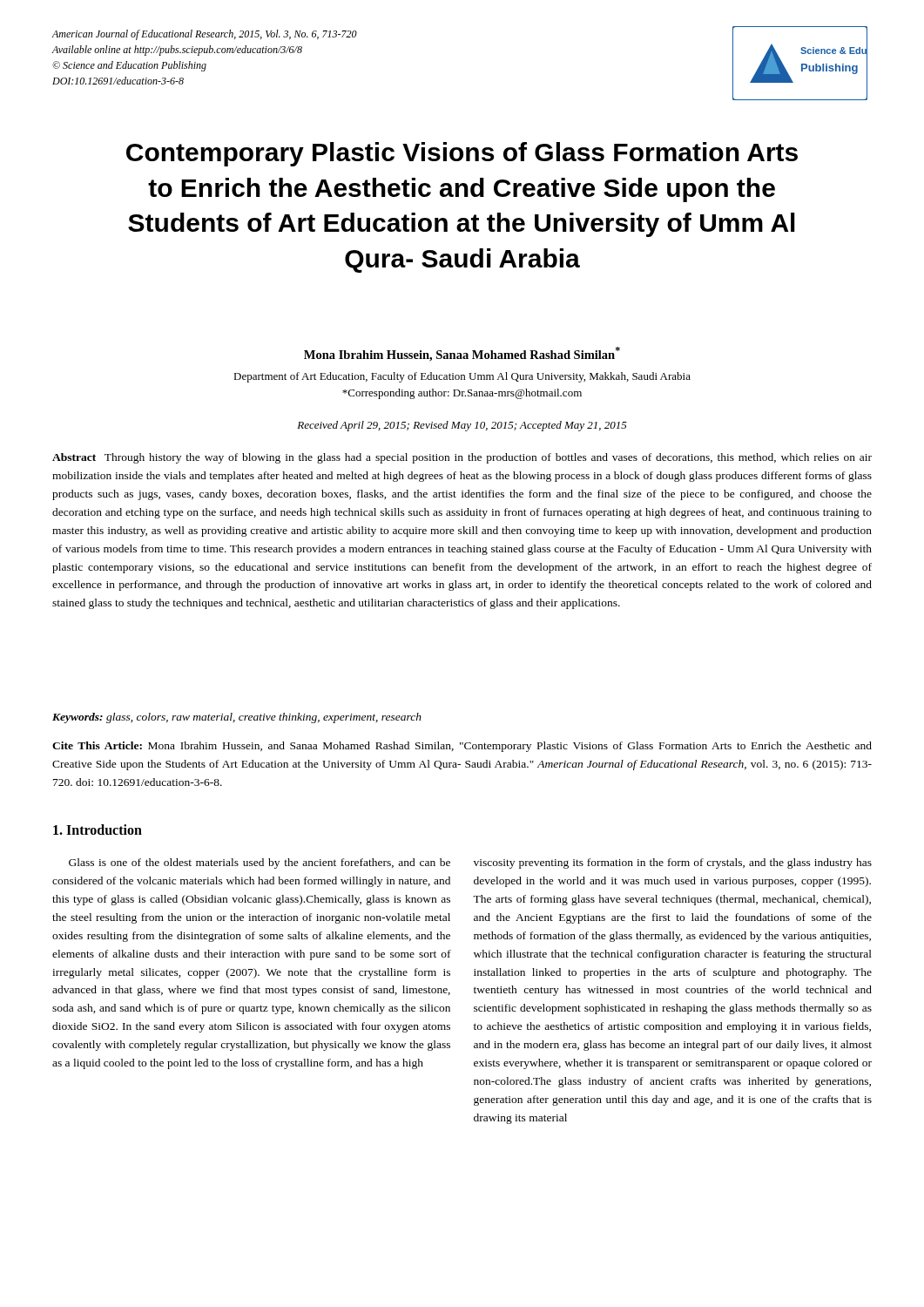Select the text block that says "Glass is one of the"
Image resolution: width=924 pixels, height=1307 pixels.
(x=251, y=962)
